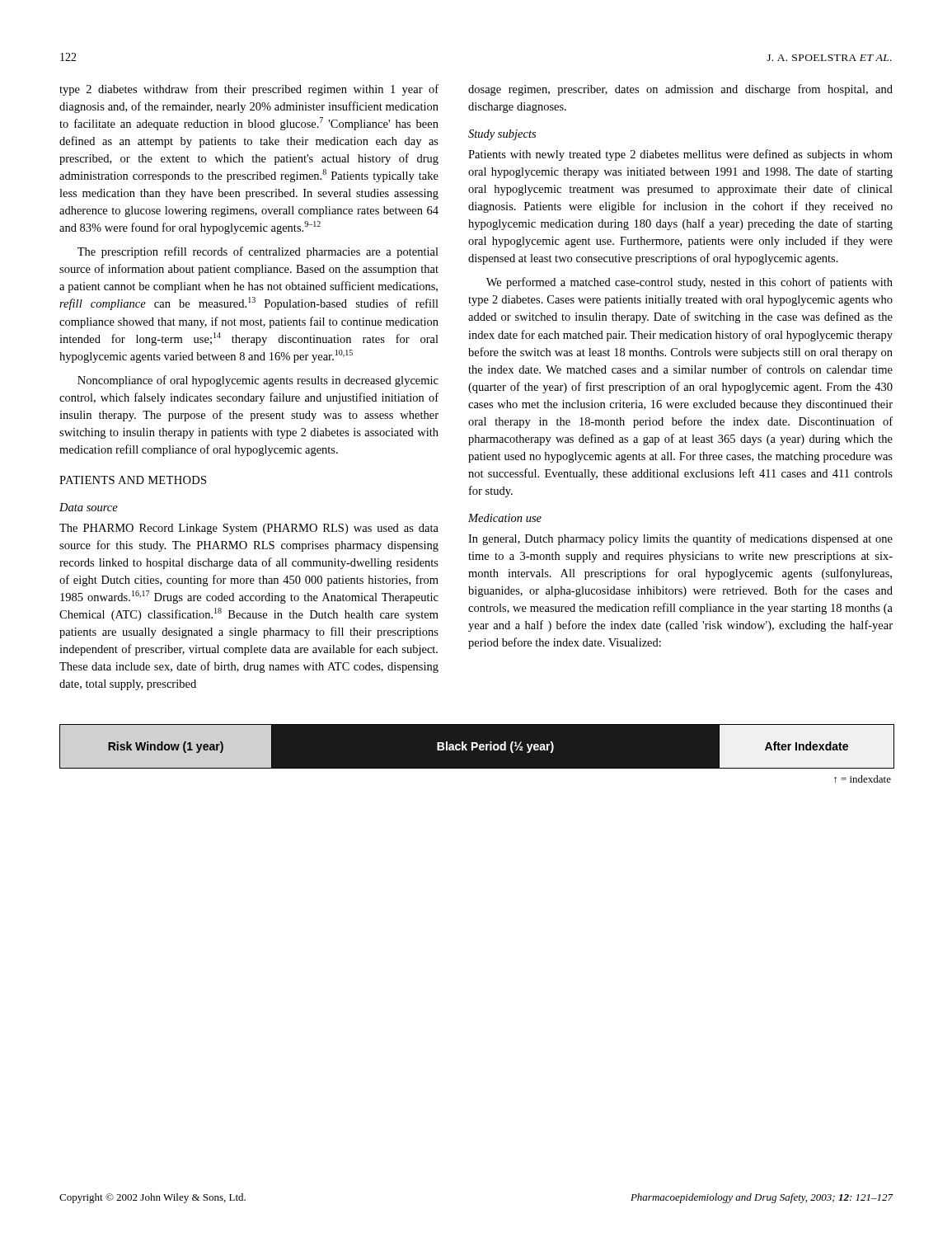Locate the text "PATIENTS AND METHODS"
Image resolution: width=952 pixels, height=1237 pixels.
point(133,480)
